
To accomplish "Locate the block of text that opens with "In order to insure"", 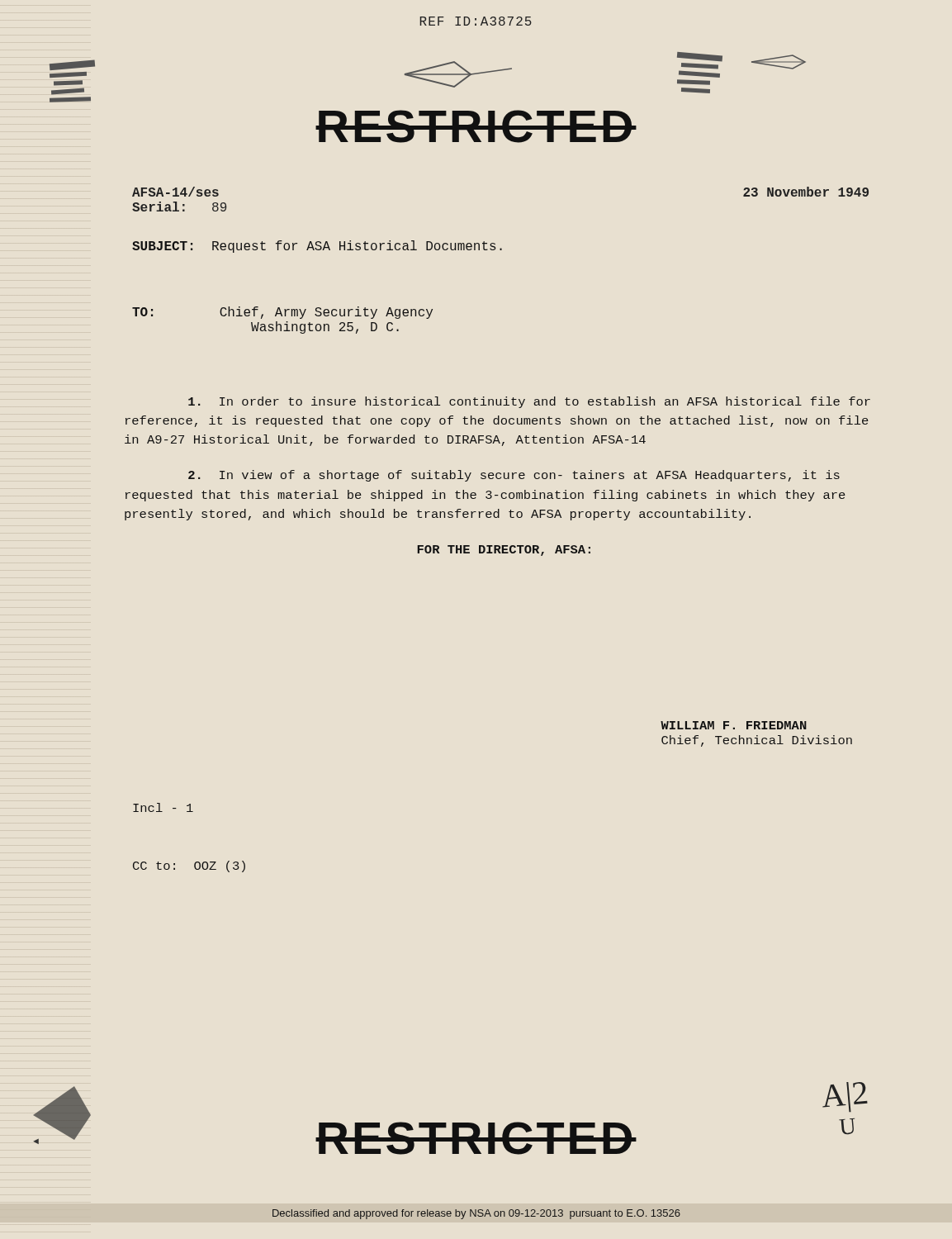I will (x=505, y=477).
